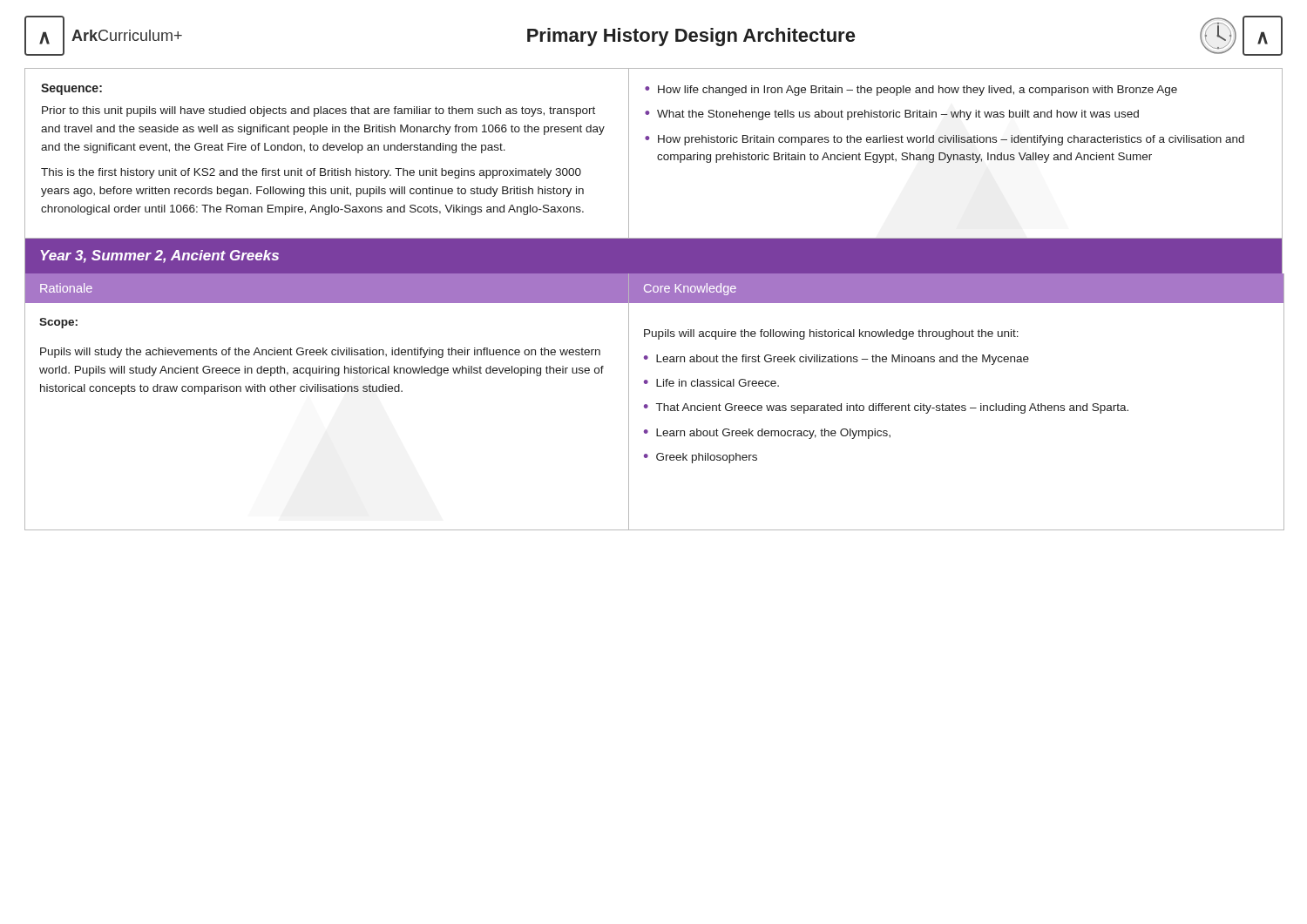Click on the list item with the text "Greek philosophers"
The height and width of the screenshot is (924, 1307).
[707, 457]
